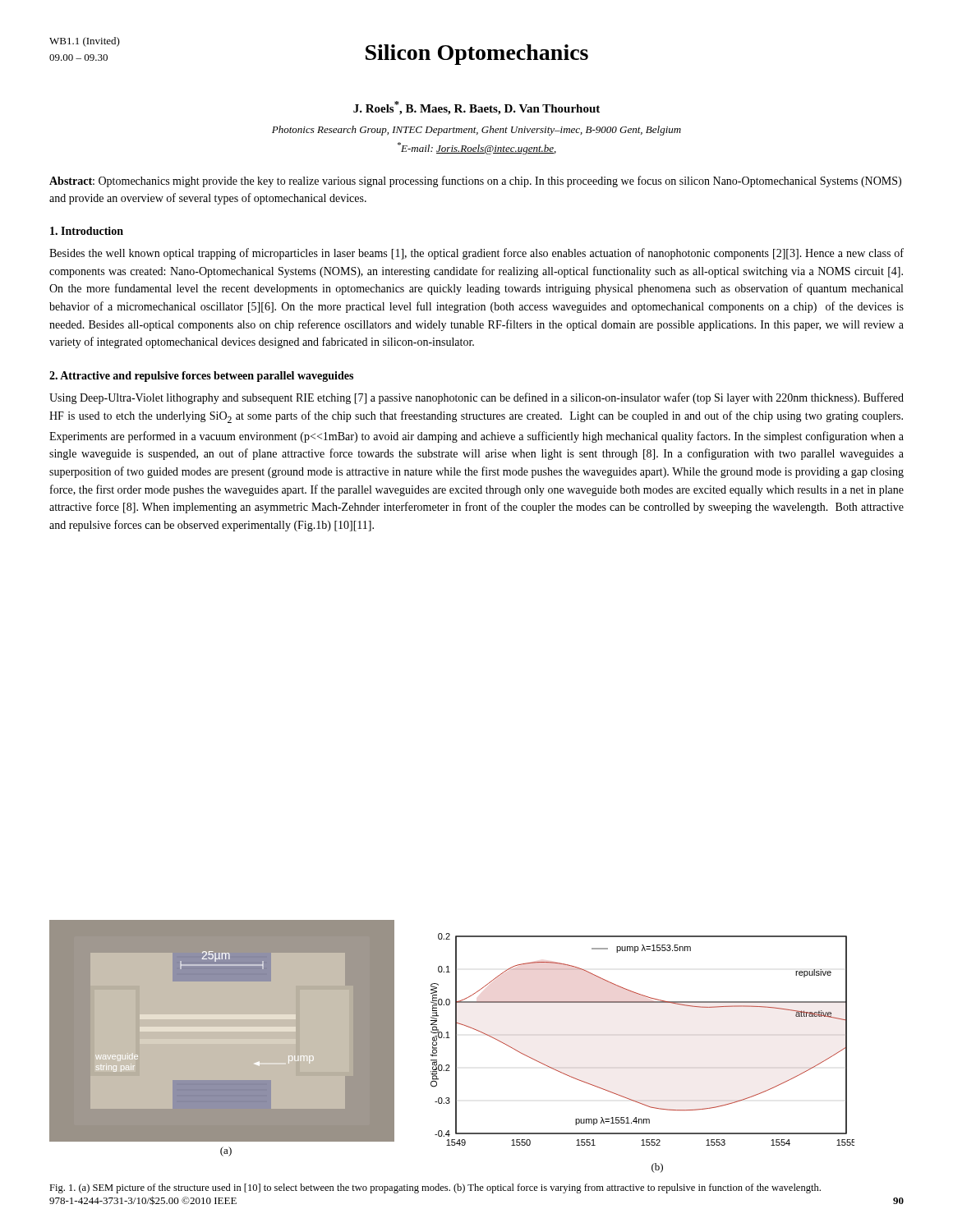The height and width of the screenshot is (1232, 953).
Task: Select the section header with the text "2. Attractive and repulsive forces between parallel"
Action: (x=201, y=376)
